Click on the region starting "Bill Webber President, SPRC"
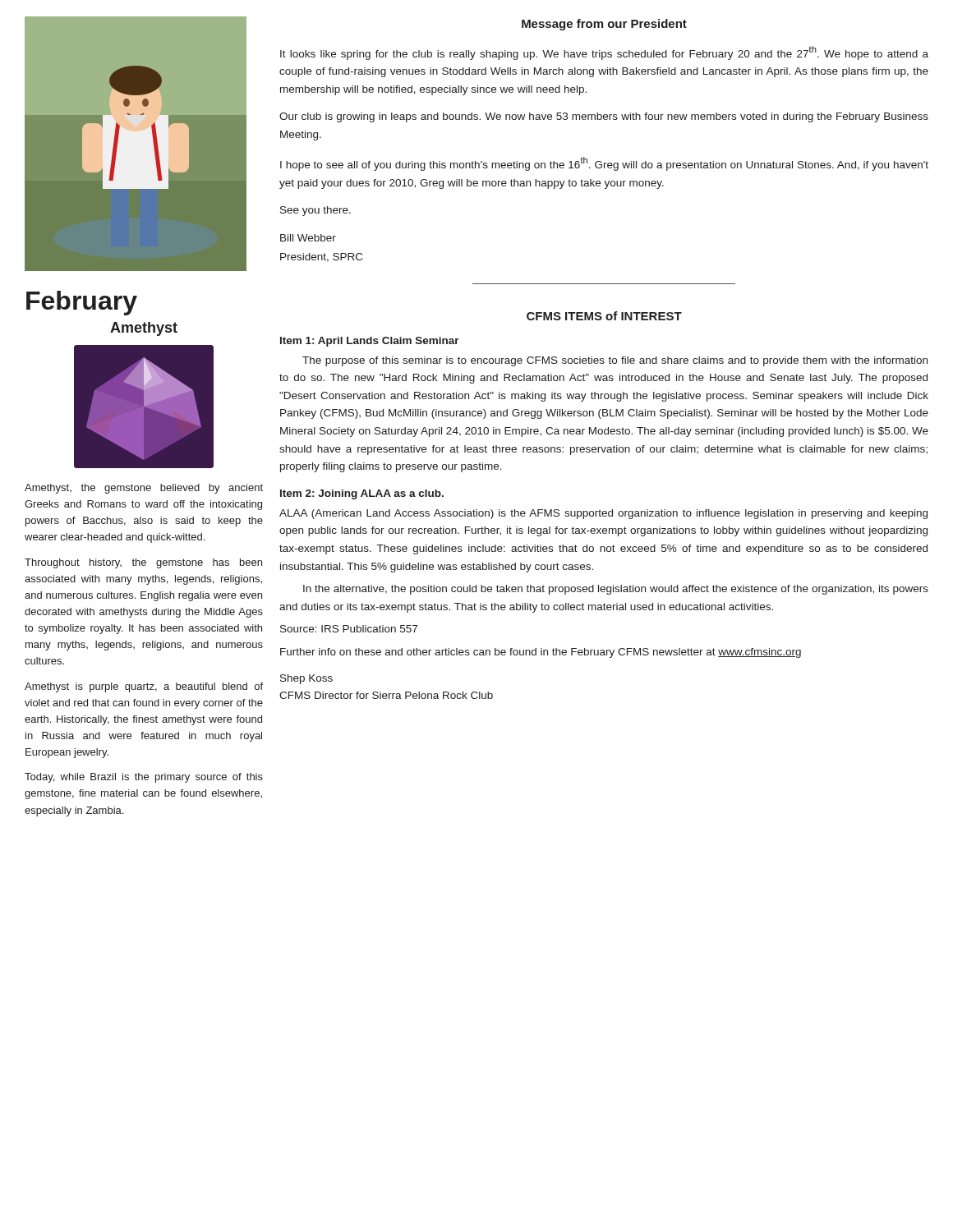This screenshot has height=1232, width=953. click(x=321, y=247)
